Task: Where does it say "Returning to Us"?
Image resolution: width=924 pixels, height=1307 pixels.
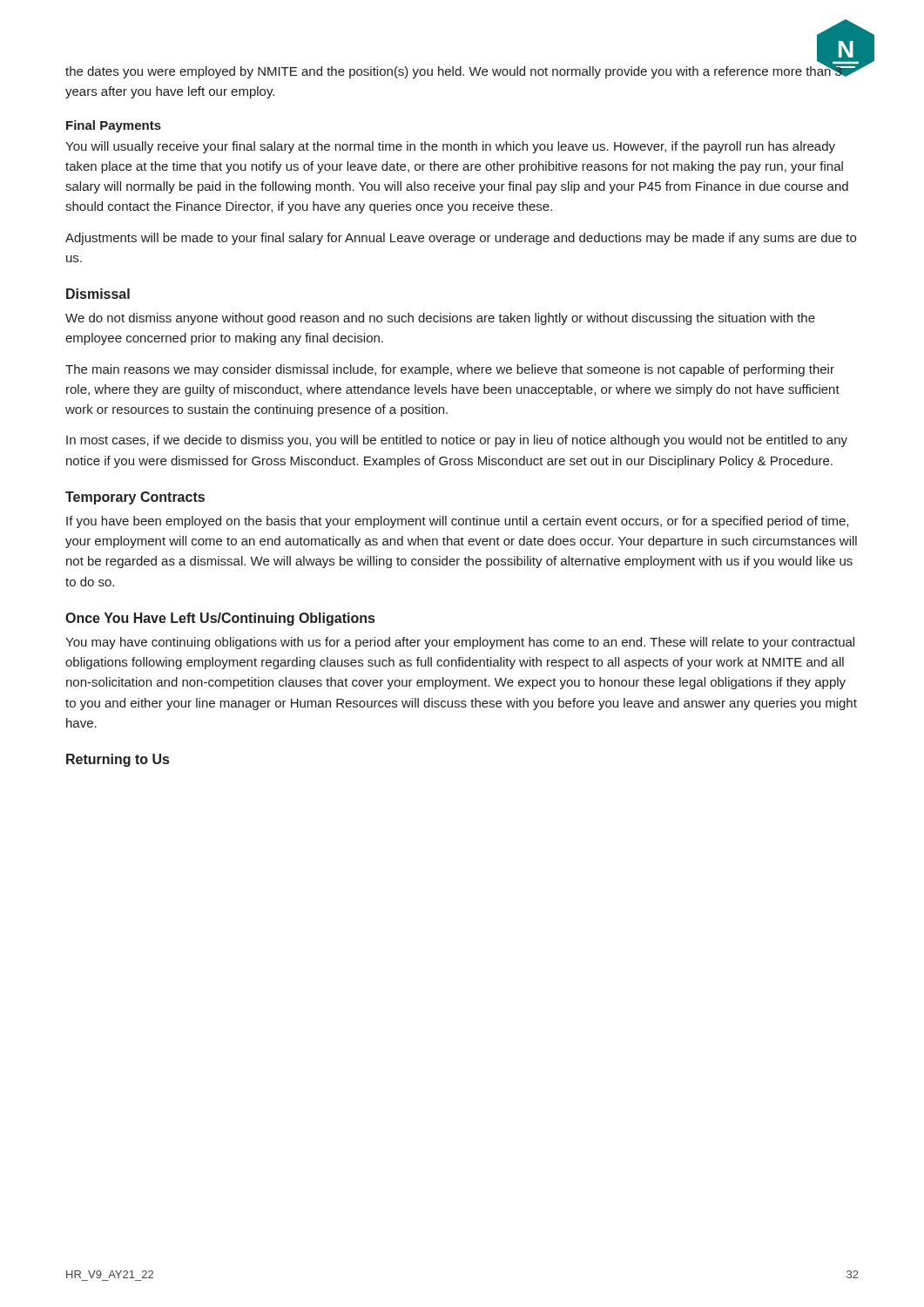Action: pyautogui.click(x=118, y=759)
